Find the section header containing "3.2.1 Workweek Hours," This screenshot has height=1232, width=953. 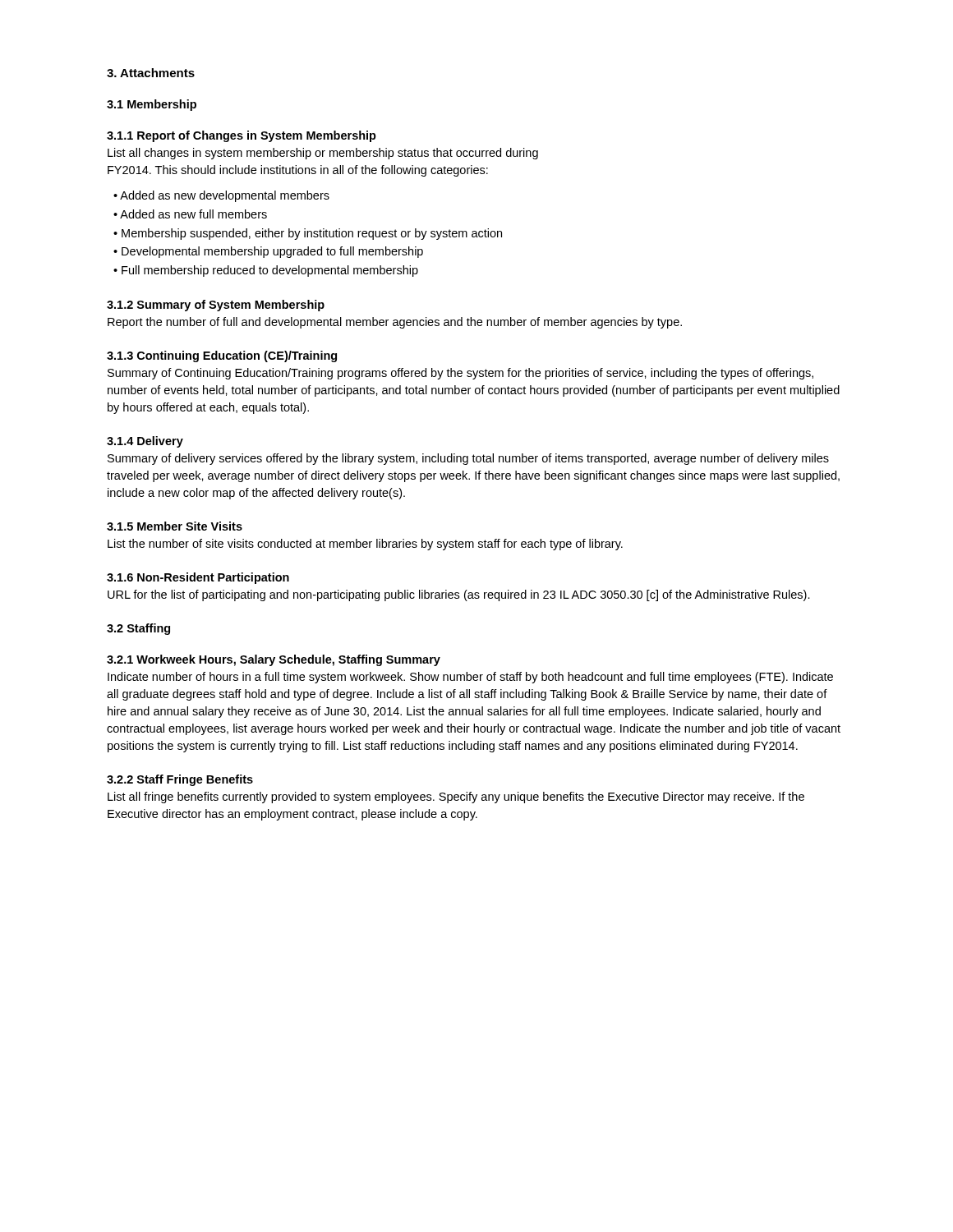click(x=274, y=659)
